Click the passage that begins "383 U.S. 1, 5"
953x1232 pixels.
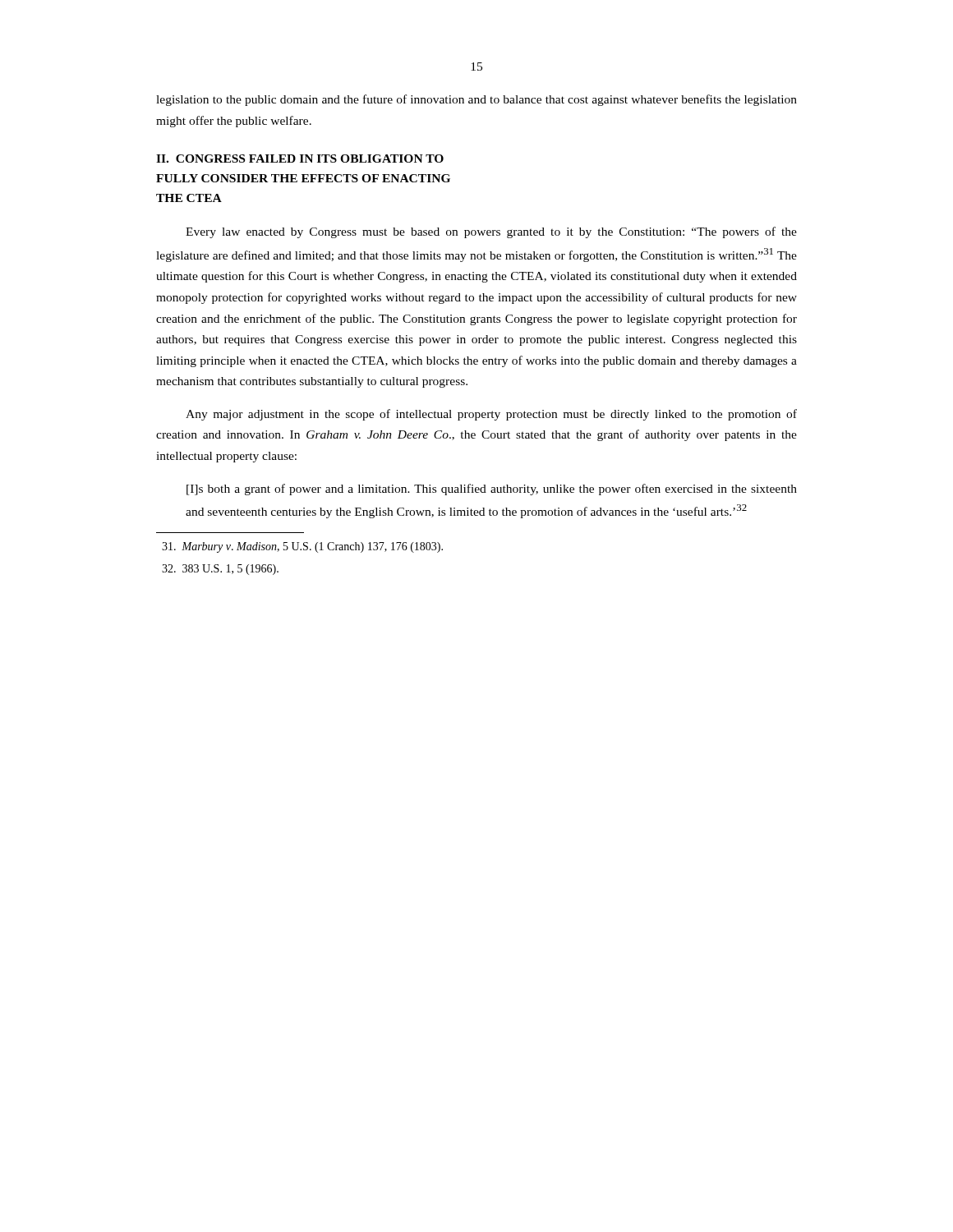(x=218, y=569)
